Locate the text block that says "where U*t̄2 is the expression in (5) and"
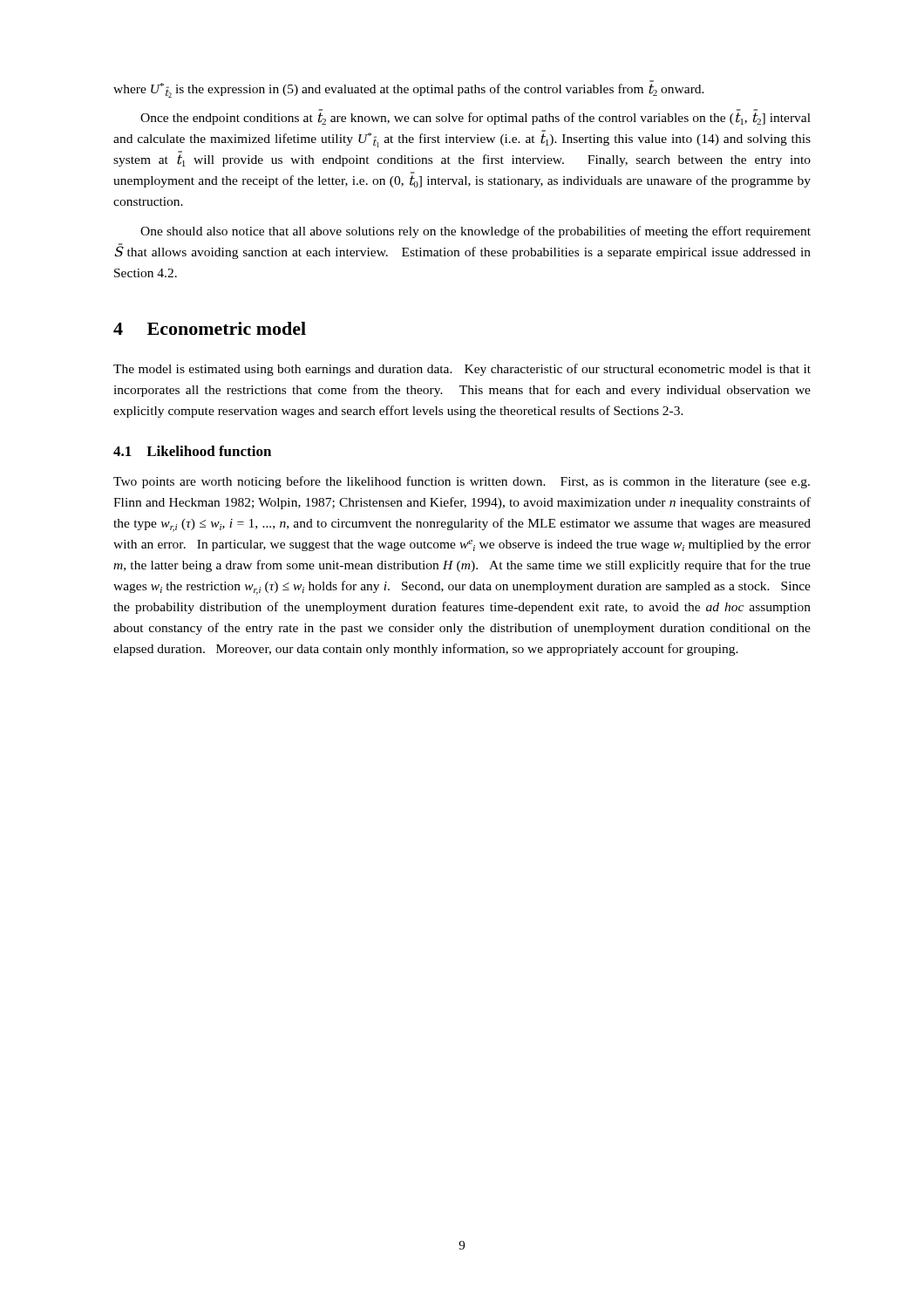This screenshot has width=924, height=1308. click(x=462, y=181)
